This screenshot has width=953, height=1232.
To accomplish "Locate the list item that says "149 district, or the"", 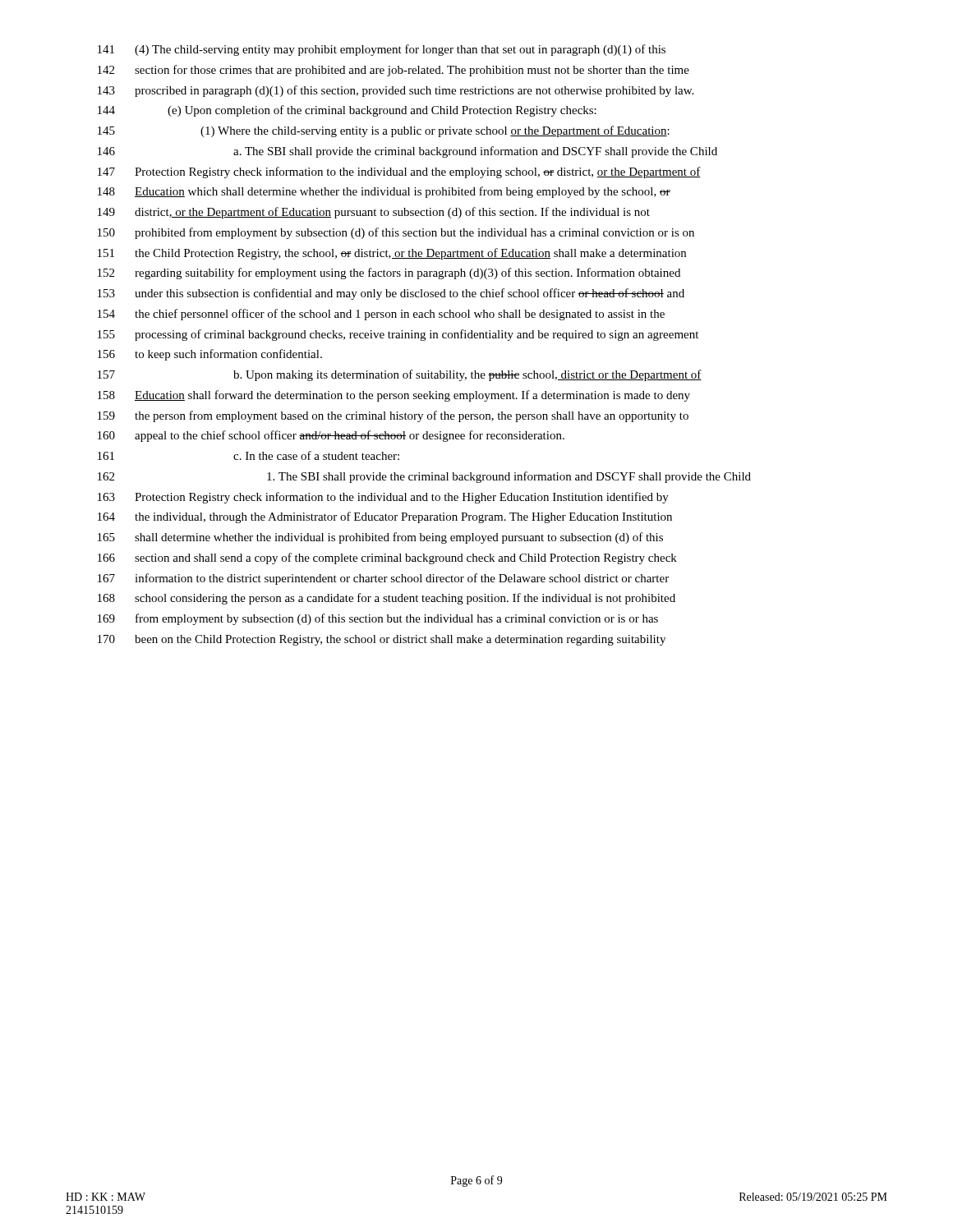I will 476,212.
